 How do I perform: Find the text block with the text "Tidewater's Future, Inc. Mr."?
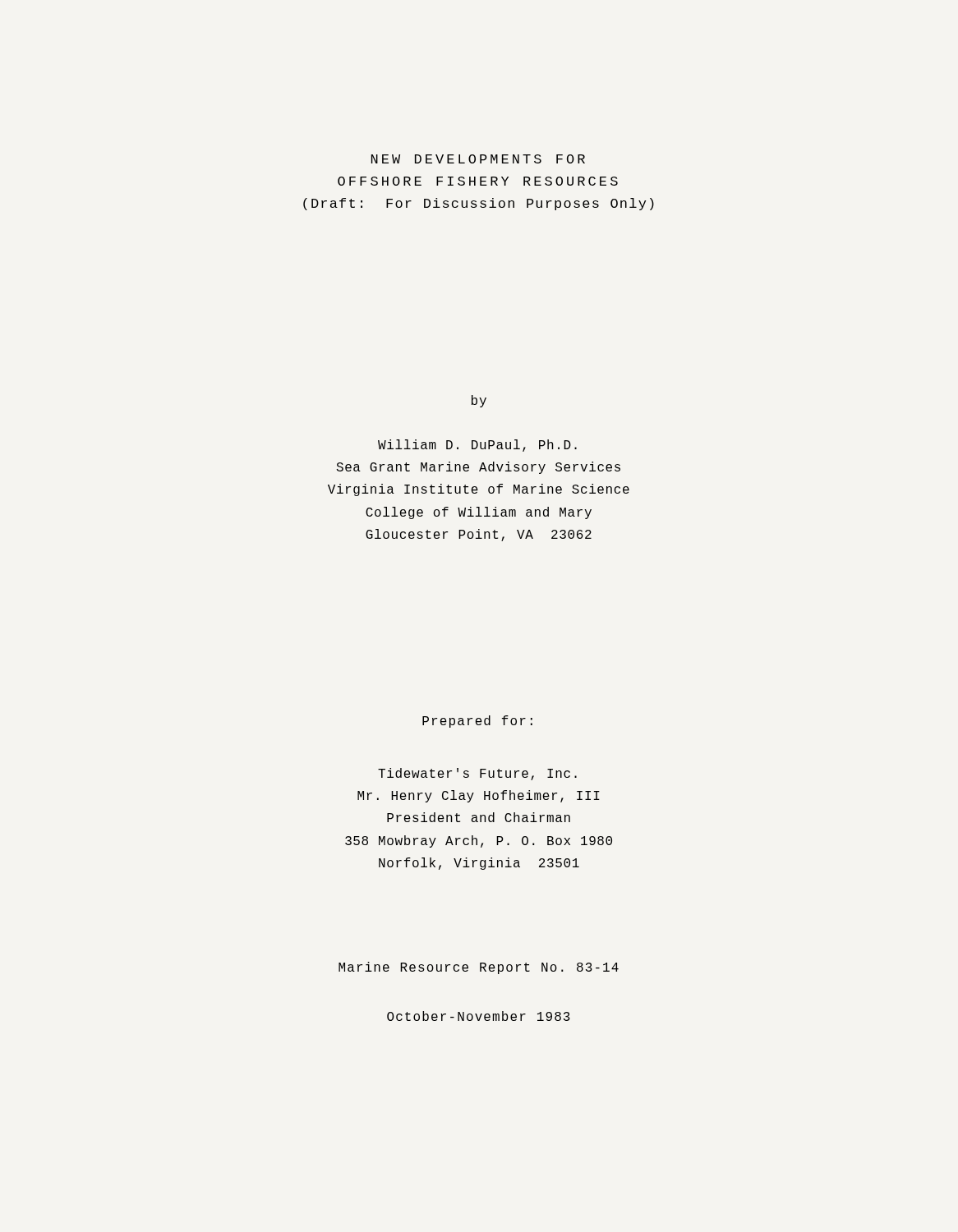coord(479,819)
